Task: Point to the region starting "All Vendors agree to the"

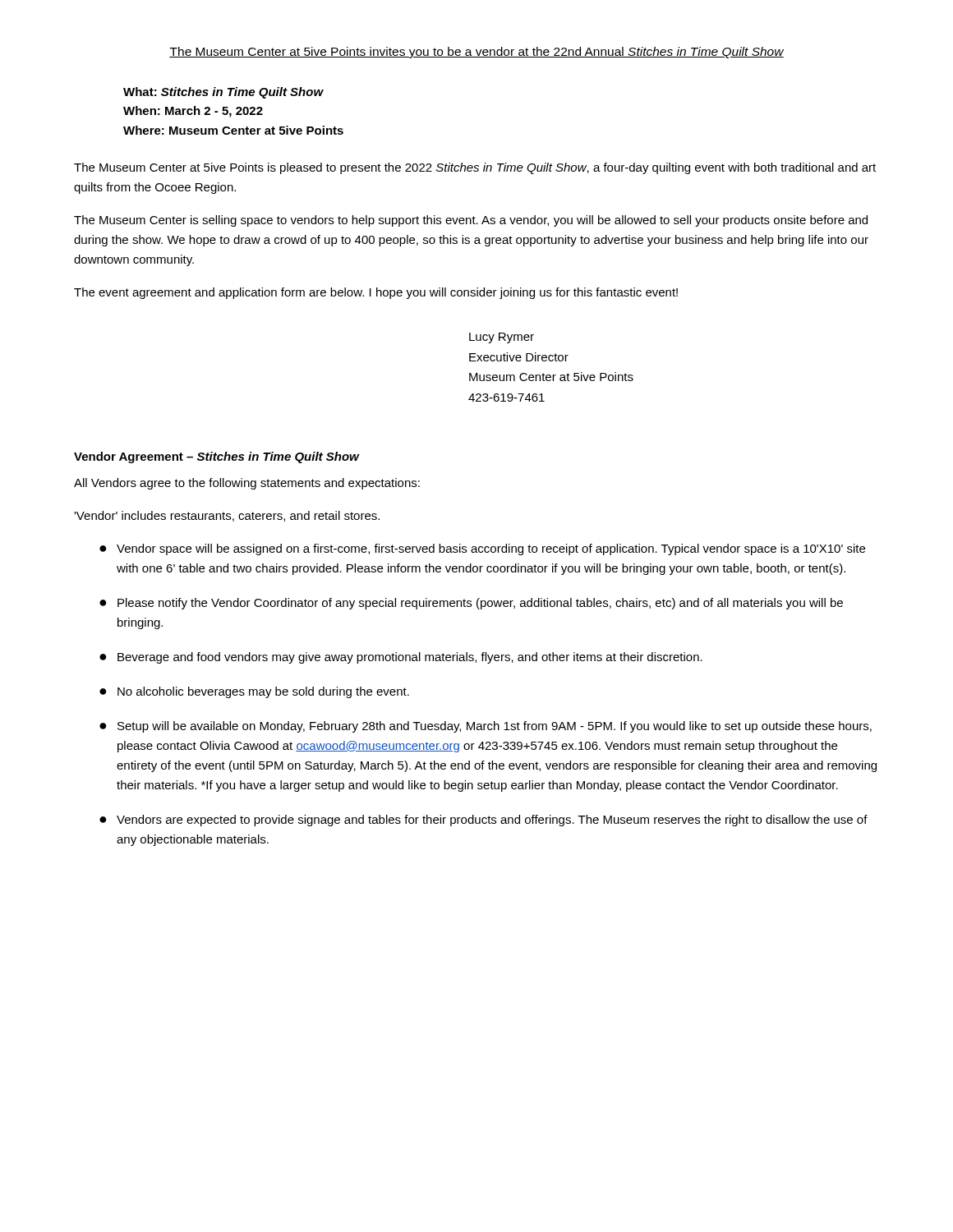Action: (247, 482)
